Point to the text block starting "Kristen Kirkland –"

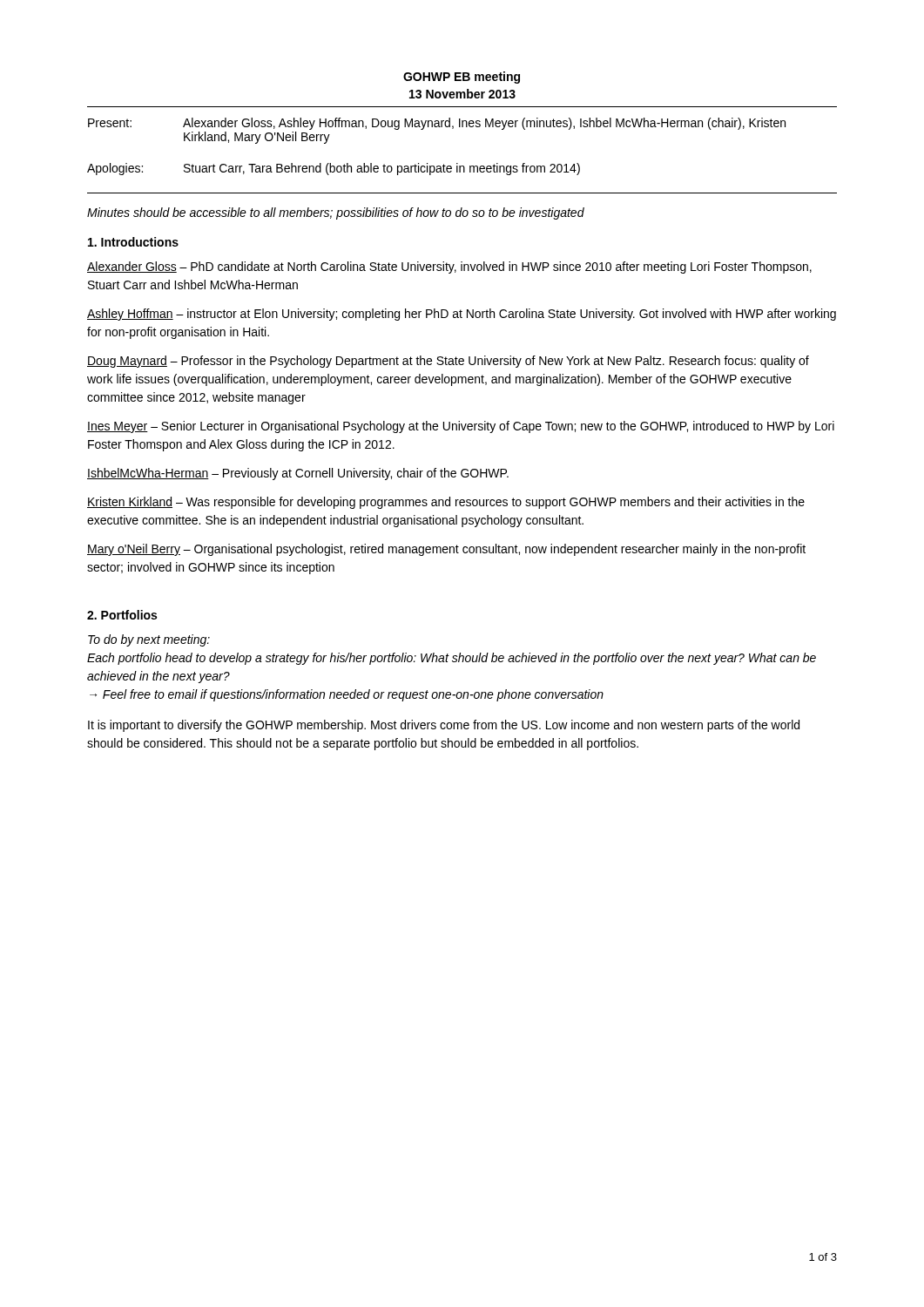(446, 511)
